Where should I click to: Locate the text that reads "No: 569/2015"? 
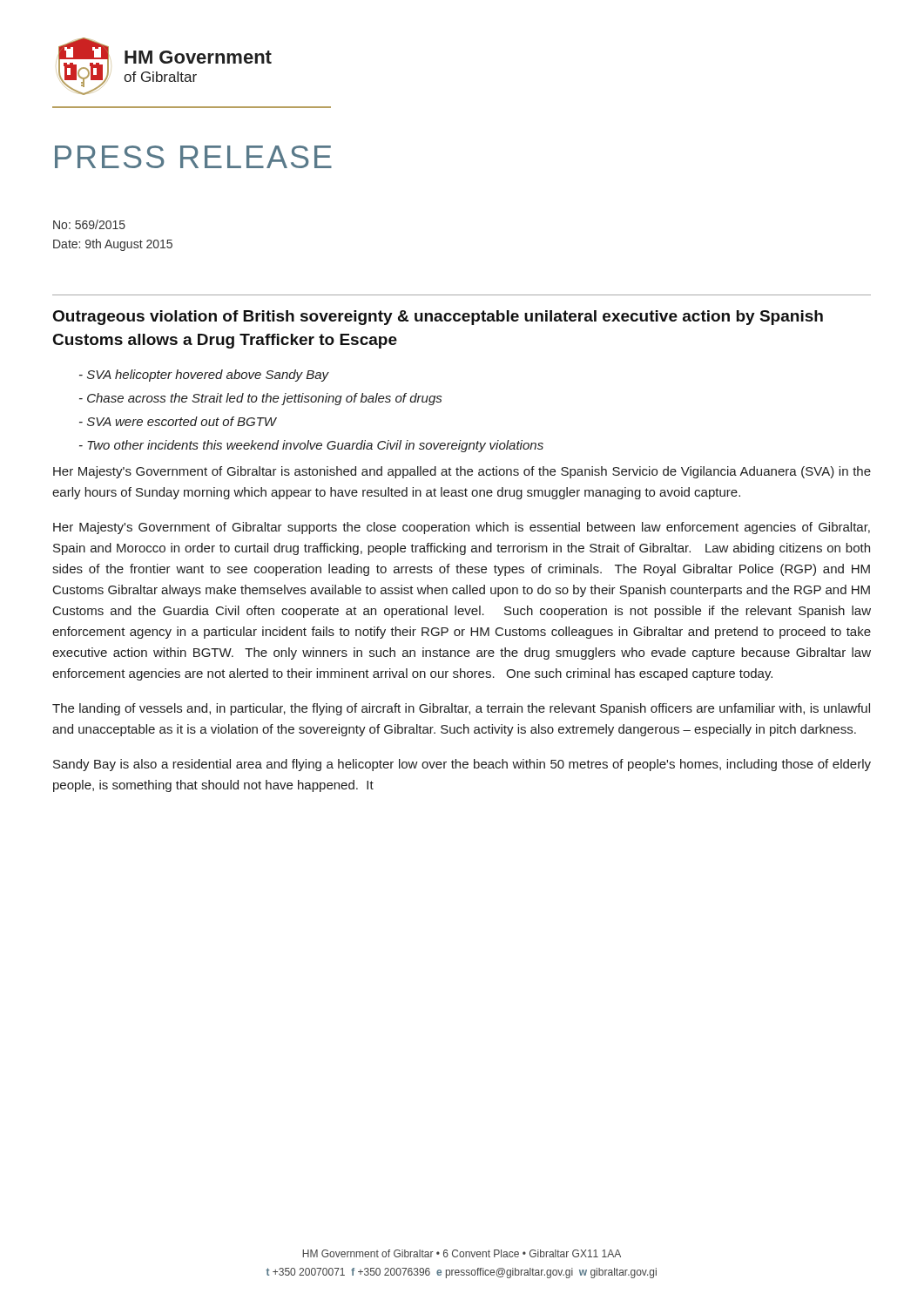point(113,225)
